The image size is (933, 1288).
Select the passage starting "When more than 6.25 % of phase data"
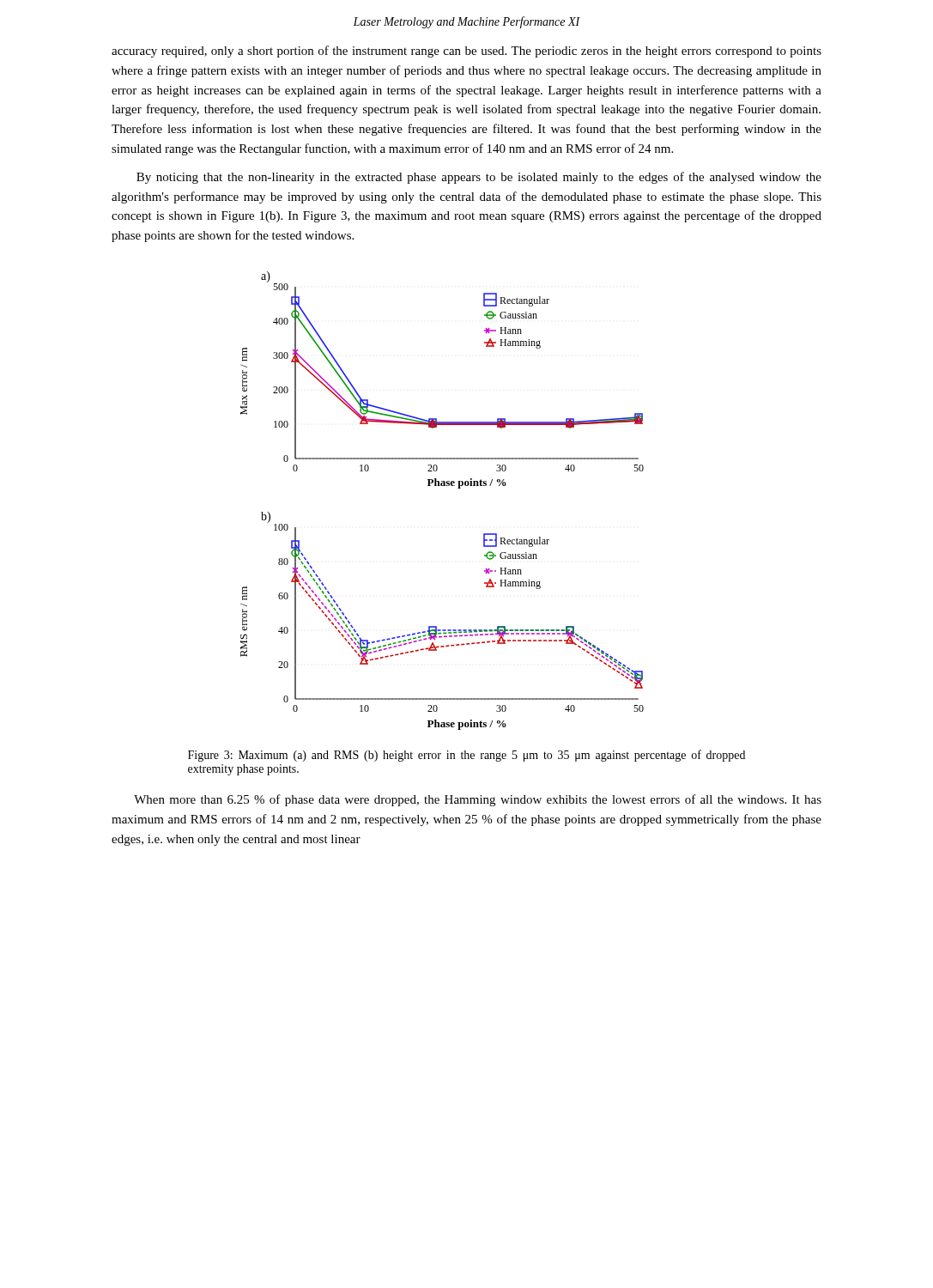[x=466, y=819]
